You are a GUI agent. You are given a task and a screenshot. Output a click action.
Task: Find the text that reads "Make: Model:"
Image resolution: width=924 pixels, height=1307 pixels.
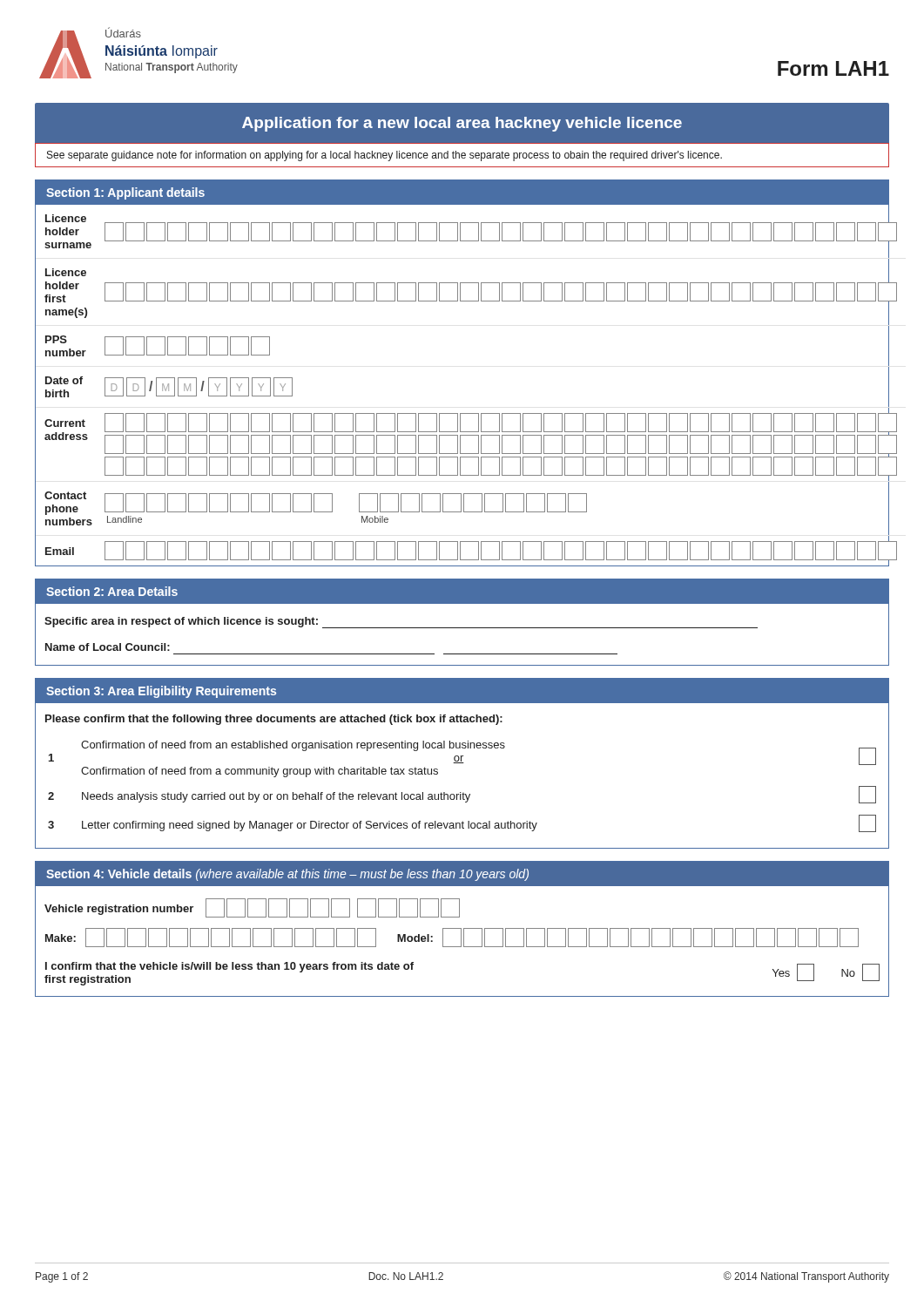[x=452, y=938]
